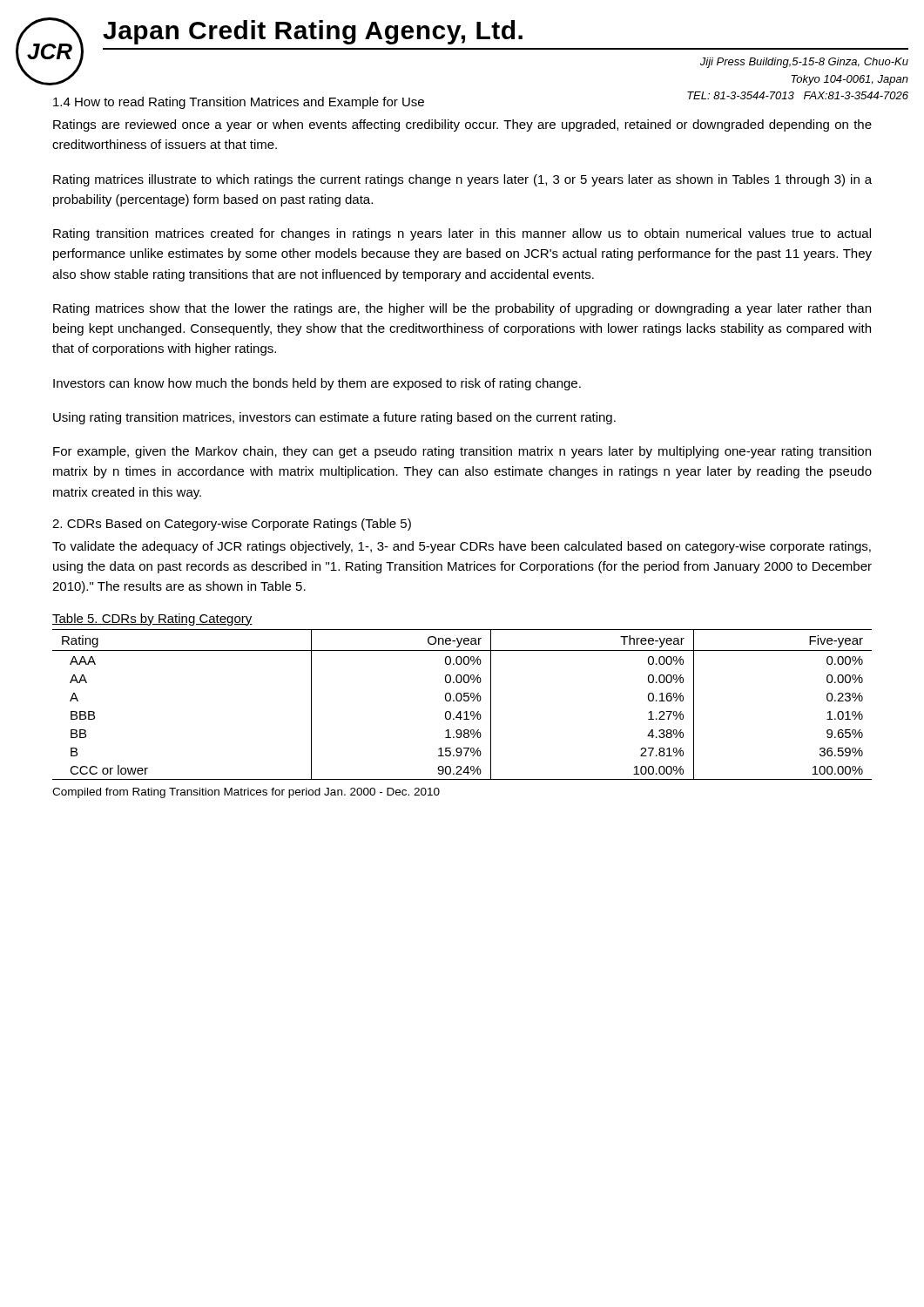Click on the text starting "To validate the"
The width and height of the screenshot is (924, 1307).
462,566
